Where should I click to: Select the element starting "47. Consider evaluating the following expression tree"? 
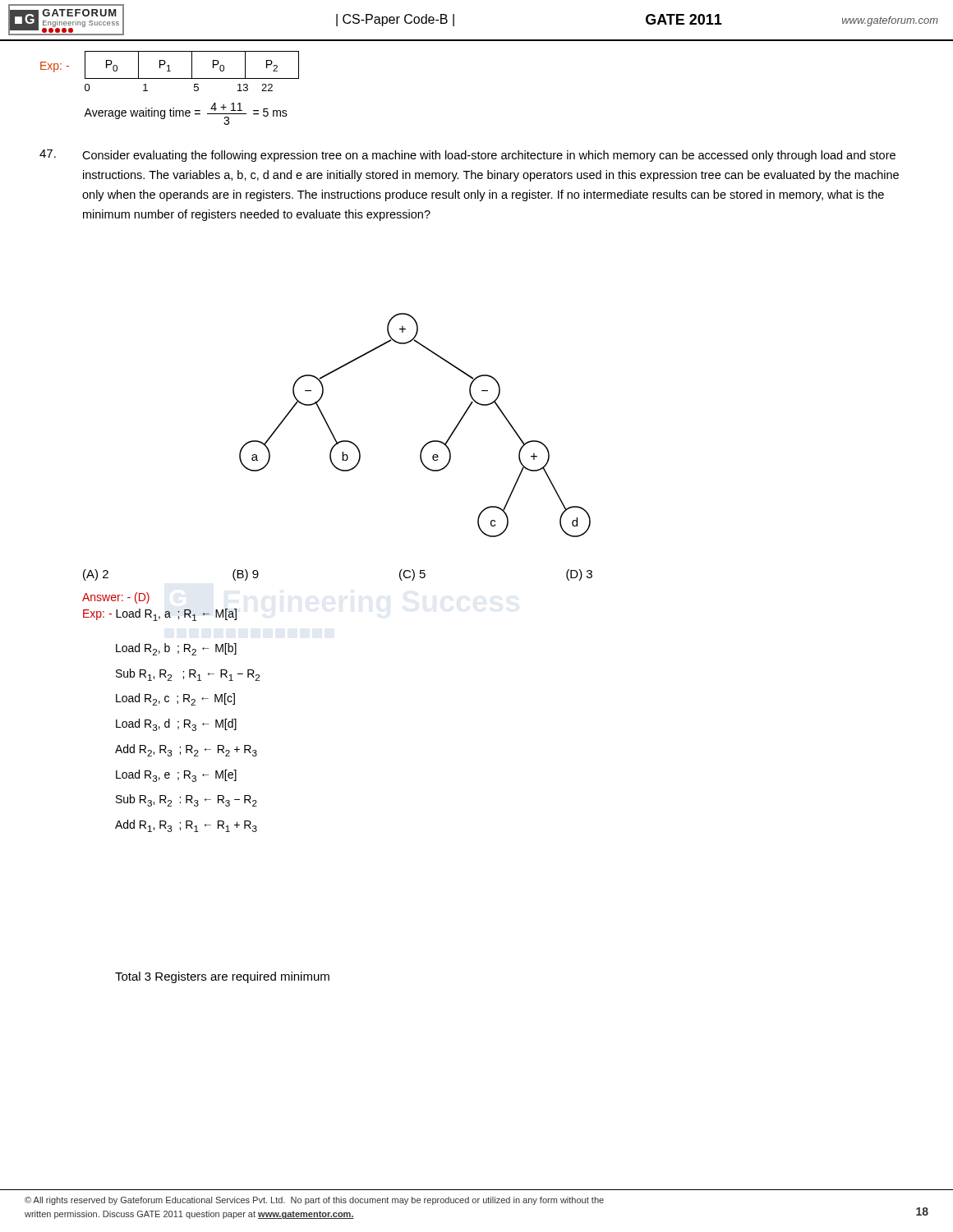475,186
